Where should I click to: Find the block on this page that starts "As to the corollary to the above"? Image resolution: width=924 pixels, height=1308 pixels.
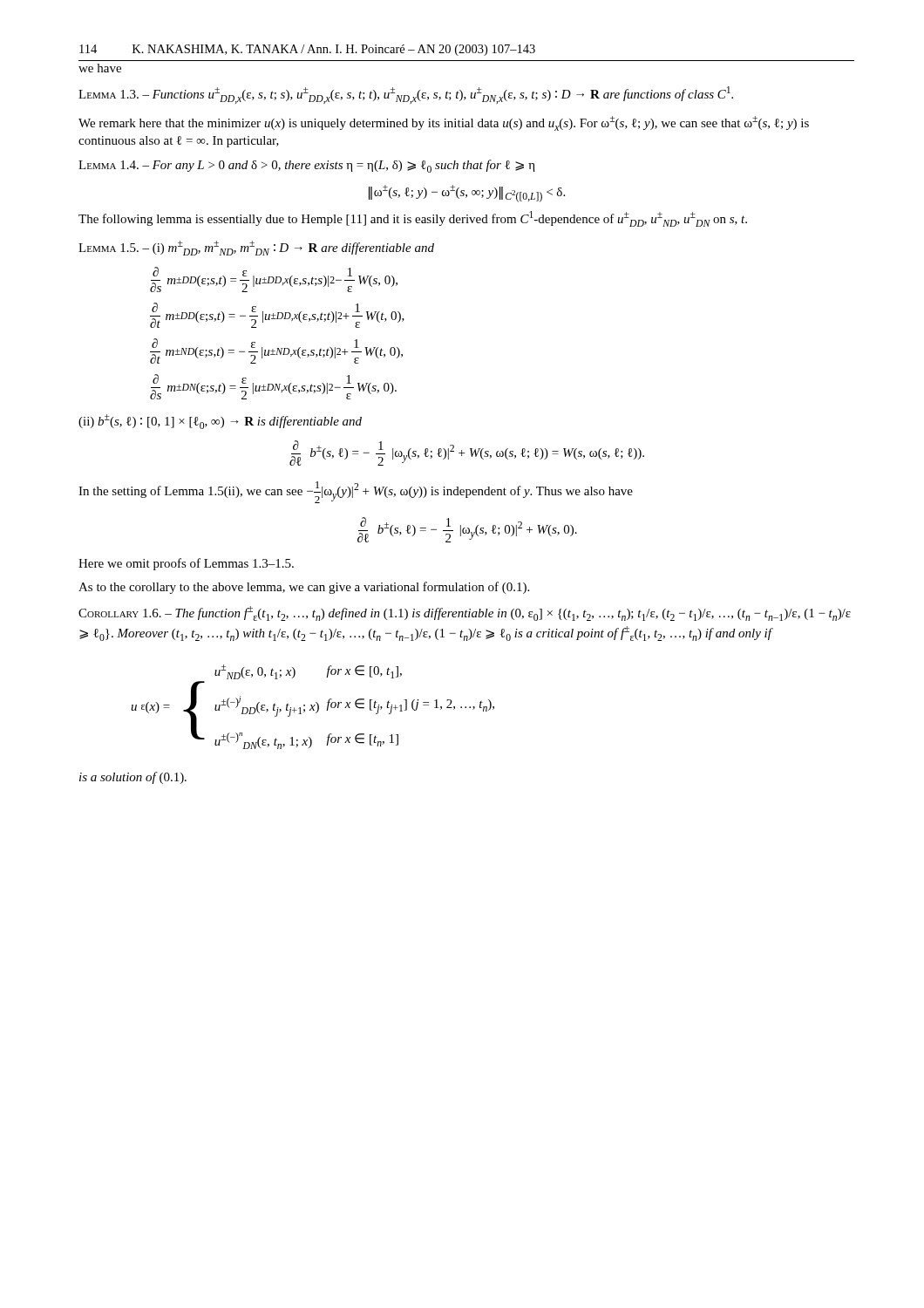pyautogui.click(x=304, y=587)
